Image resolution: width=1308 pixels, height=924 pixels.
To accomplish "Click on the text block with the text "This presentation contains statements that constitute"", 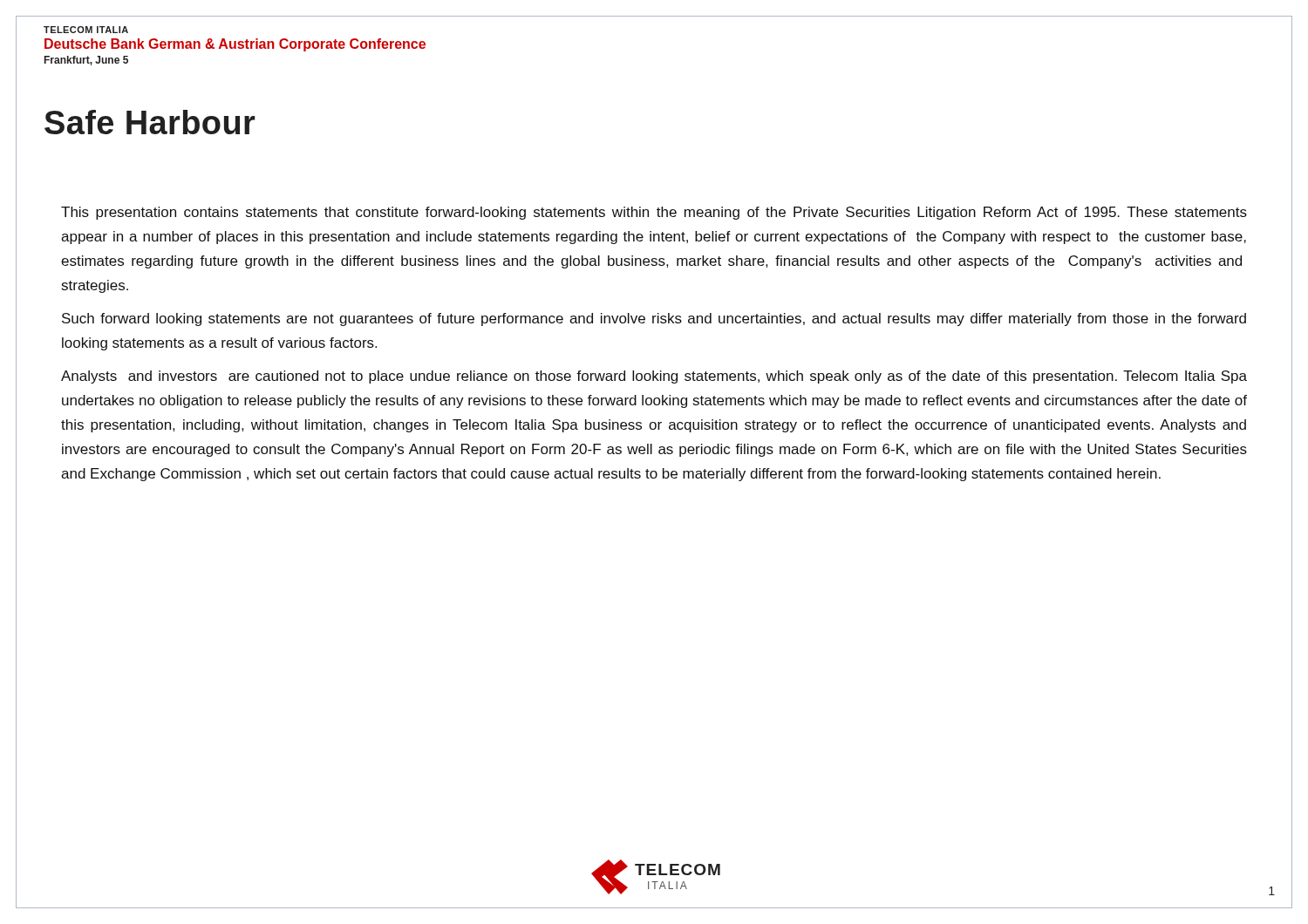I will pyautogui.click(x=654, y=213).
